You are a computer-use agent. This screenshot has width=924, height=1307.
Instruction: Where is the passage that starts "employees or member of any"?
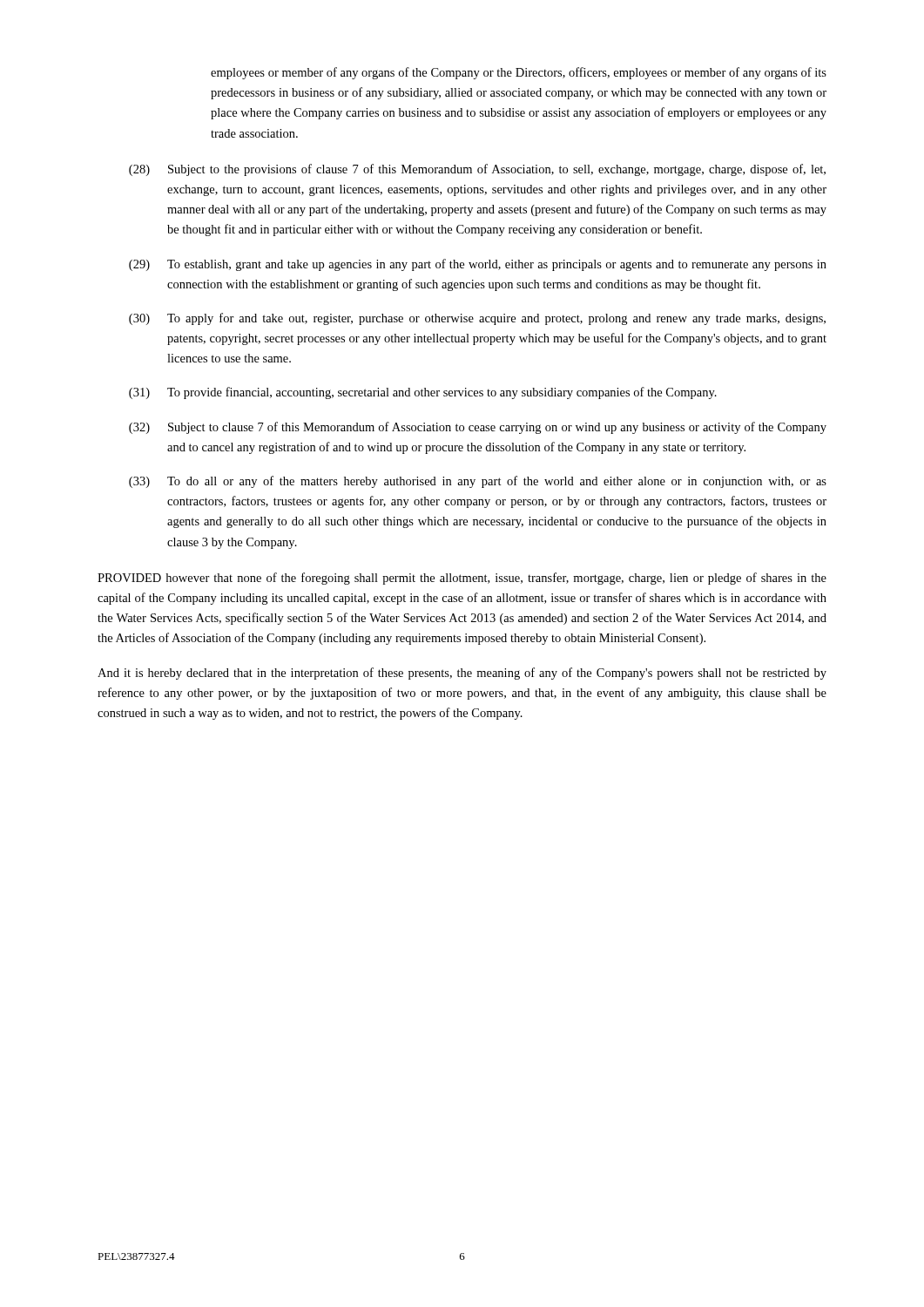coord(519,103)
